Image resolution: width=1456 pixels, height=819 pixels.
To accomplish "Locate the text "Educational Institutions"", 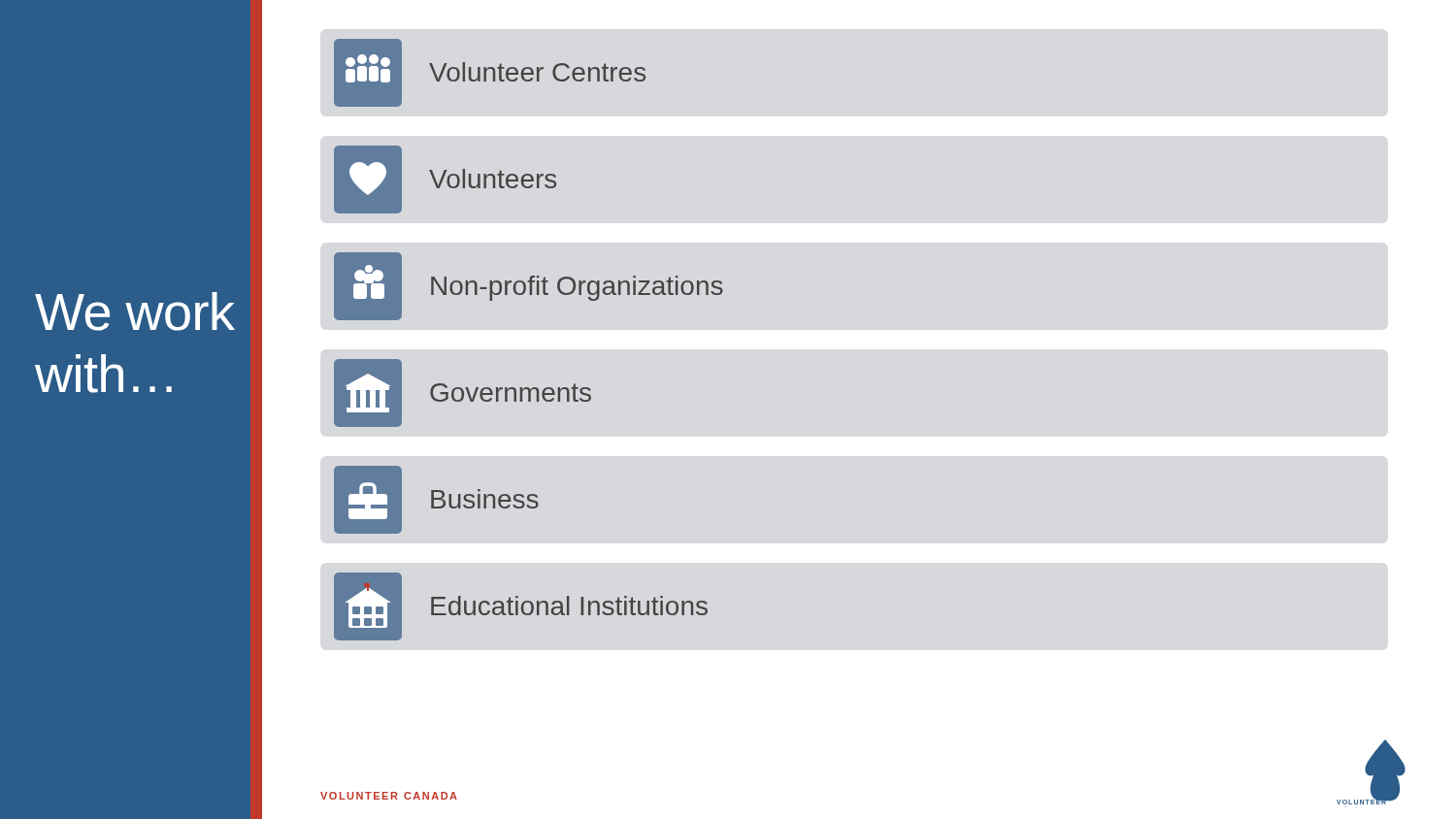I will click(x=521, y=607).
